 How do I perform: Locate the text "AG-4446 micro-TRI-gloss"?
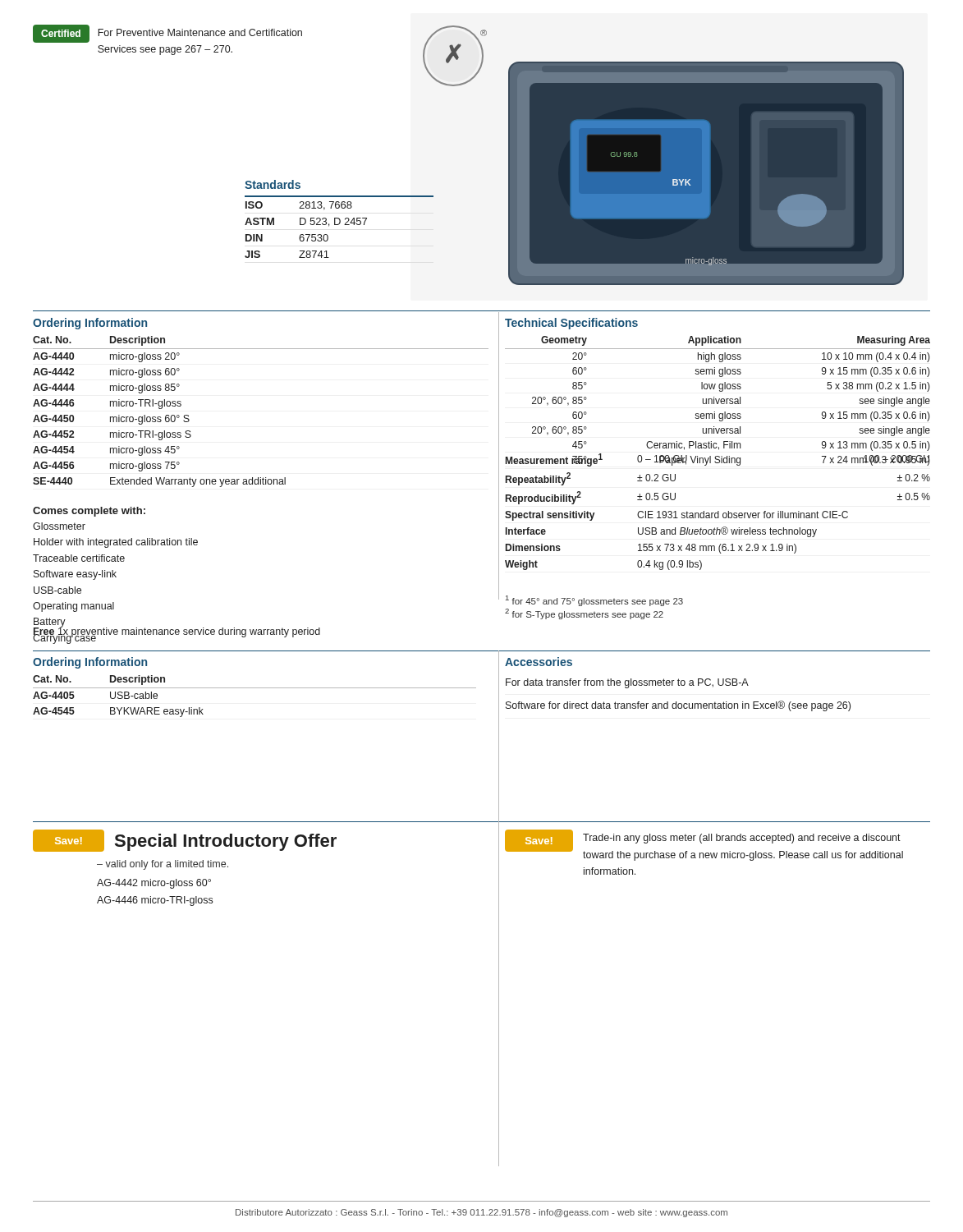pyautogui.click(x=155, y=900)
